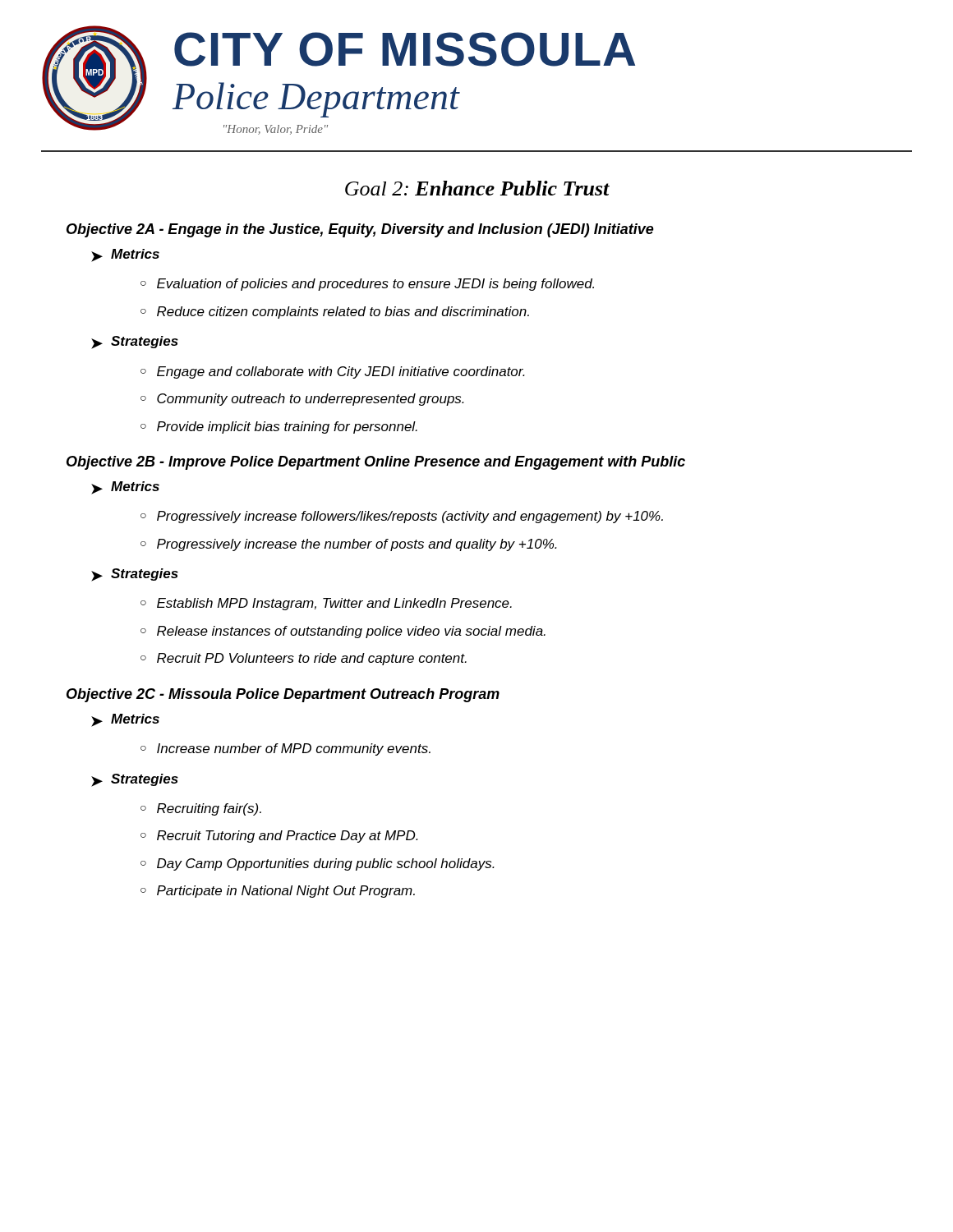
Task: Locate the list item that reads "○ Community outreach to underrepresented groups."
Action: coord(303,399)
